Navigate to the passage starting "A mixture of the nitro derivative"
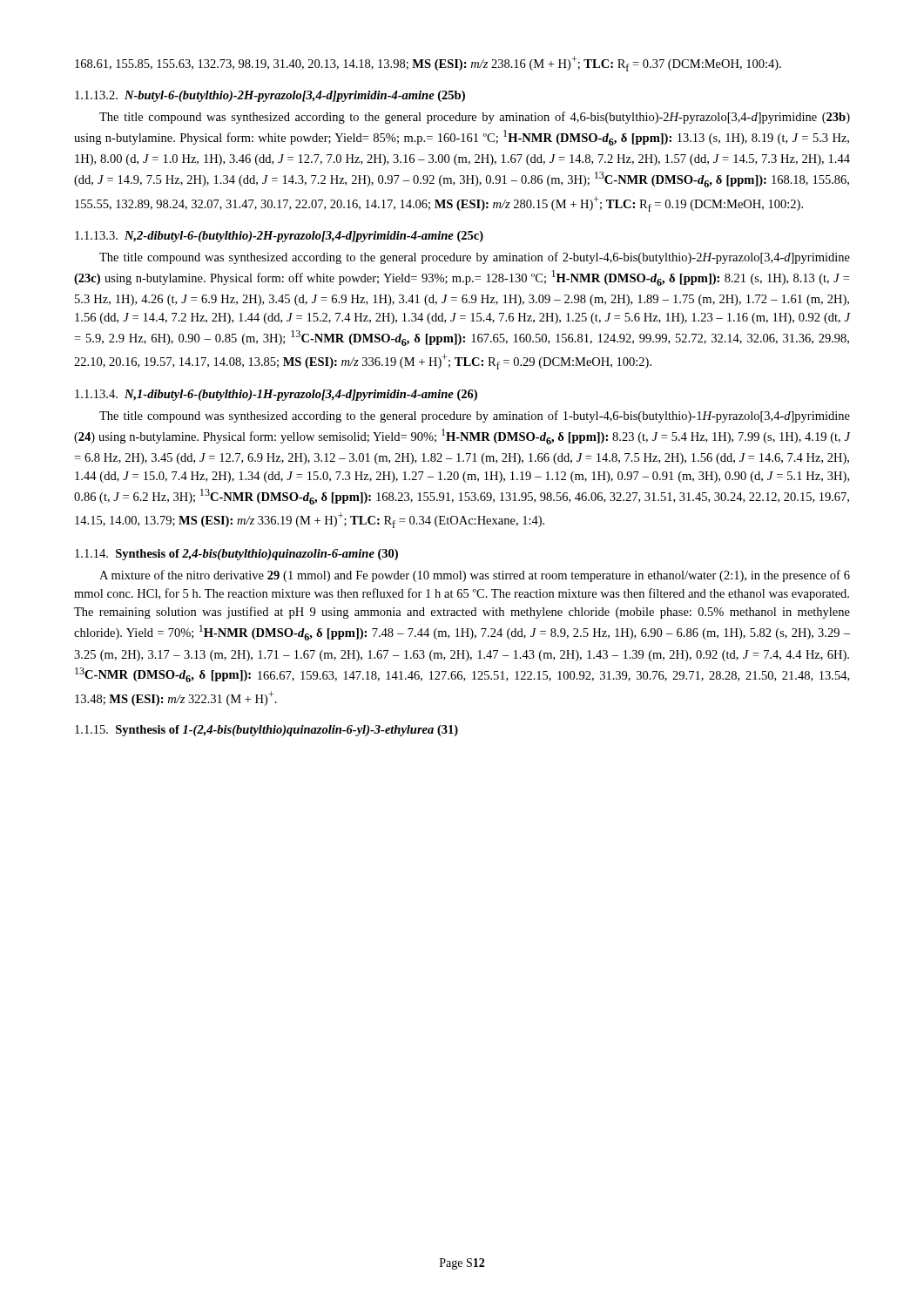The width and height of the screenshot is (924, 1307). (462, 637)
